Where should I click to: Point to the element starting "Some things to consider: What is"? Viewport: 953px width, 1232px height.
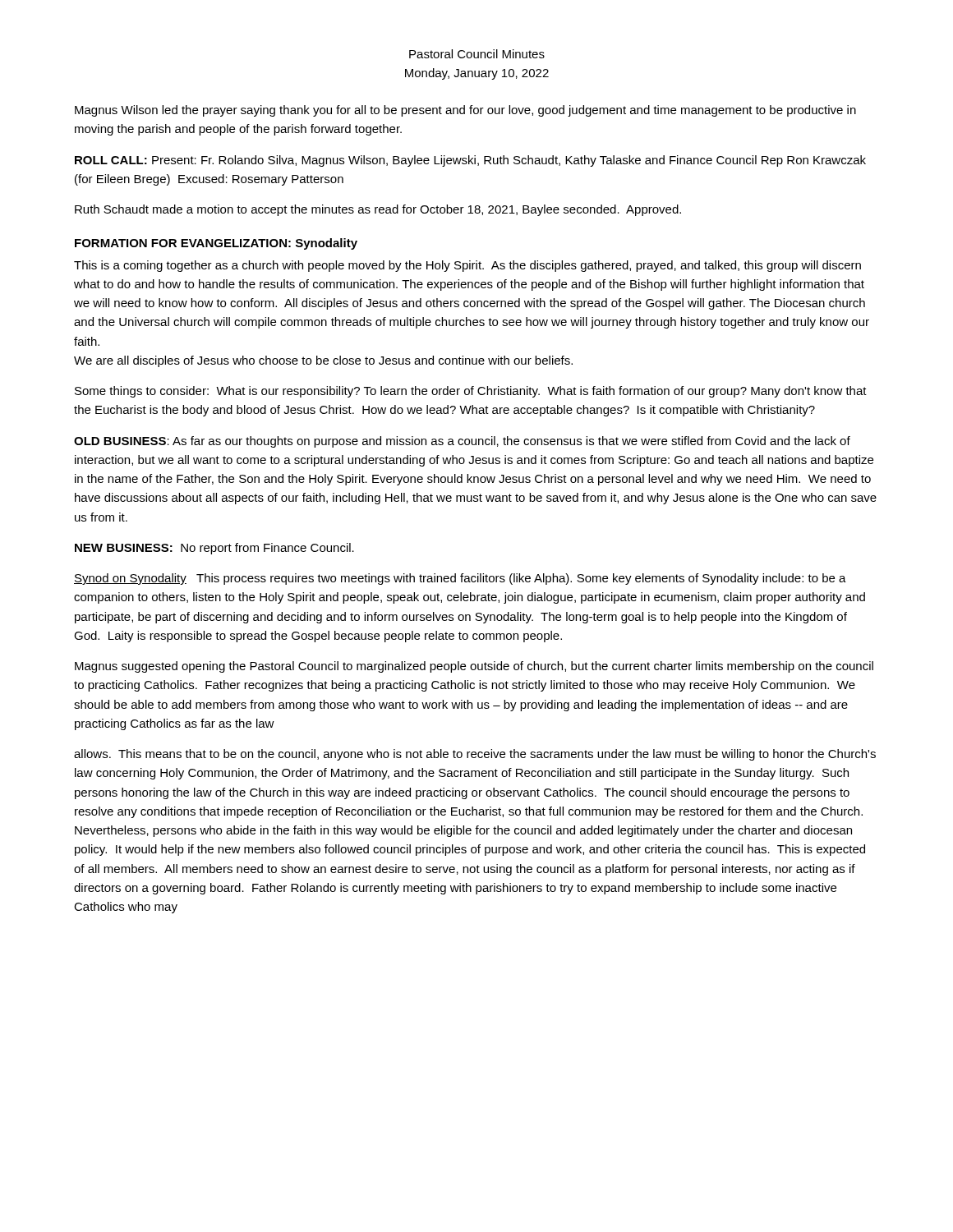(470, 400)
